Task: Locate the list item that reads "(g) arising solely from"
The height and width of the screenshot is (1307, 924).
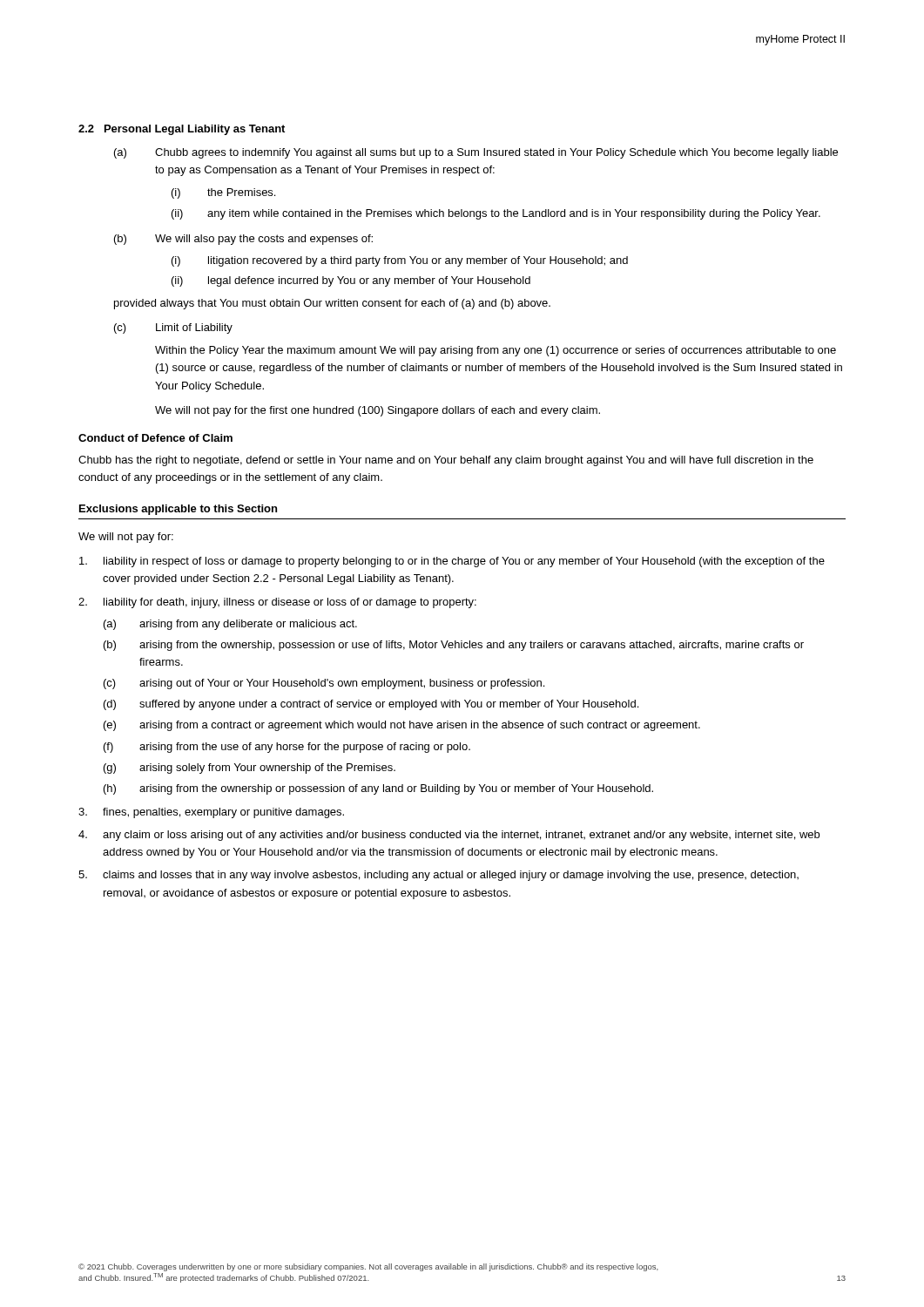Action: [249, 767]
